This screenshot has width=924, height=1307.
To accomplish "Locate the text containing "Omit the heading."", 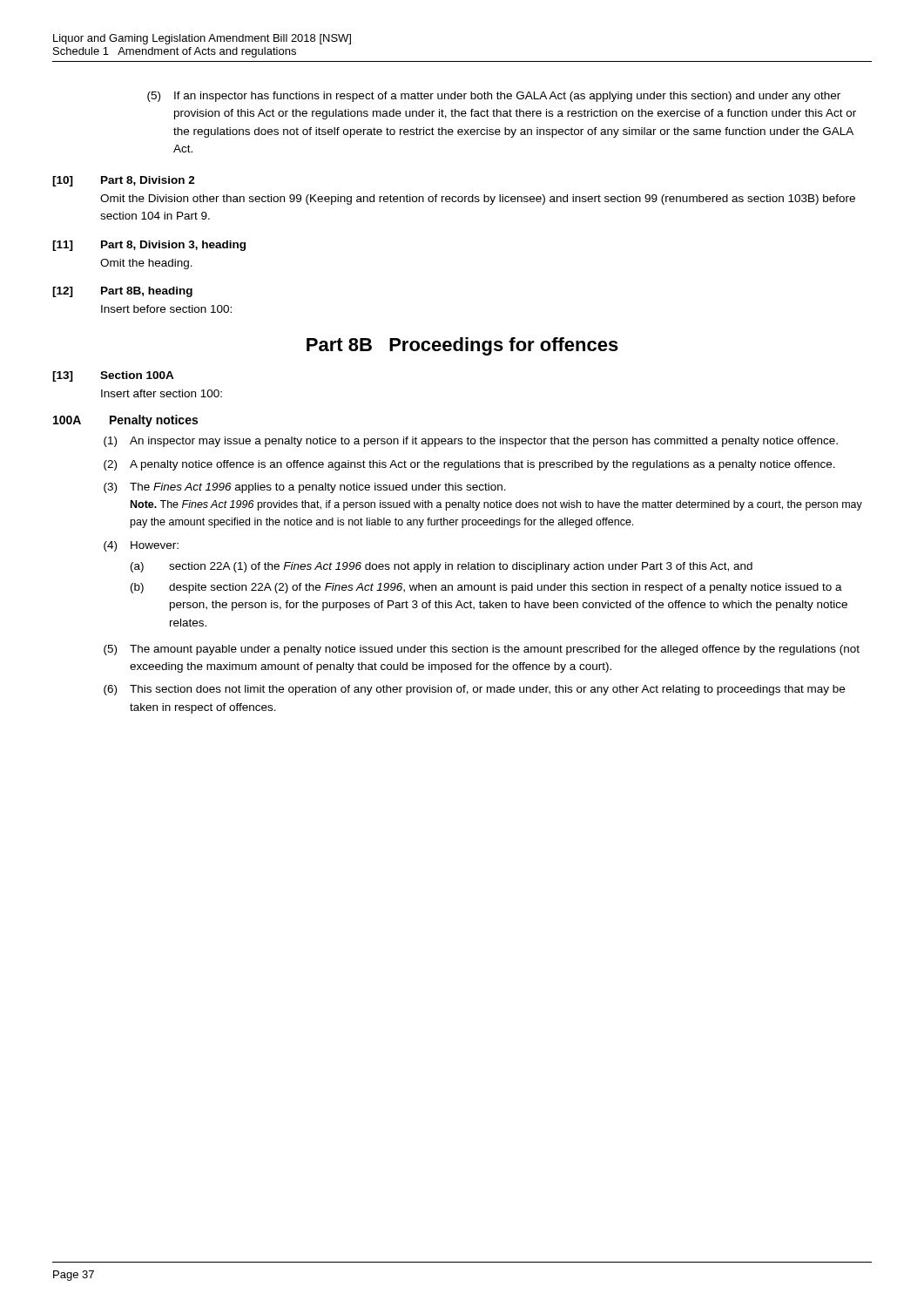I will 147,262.
